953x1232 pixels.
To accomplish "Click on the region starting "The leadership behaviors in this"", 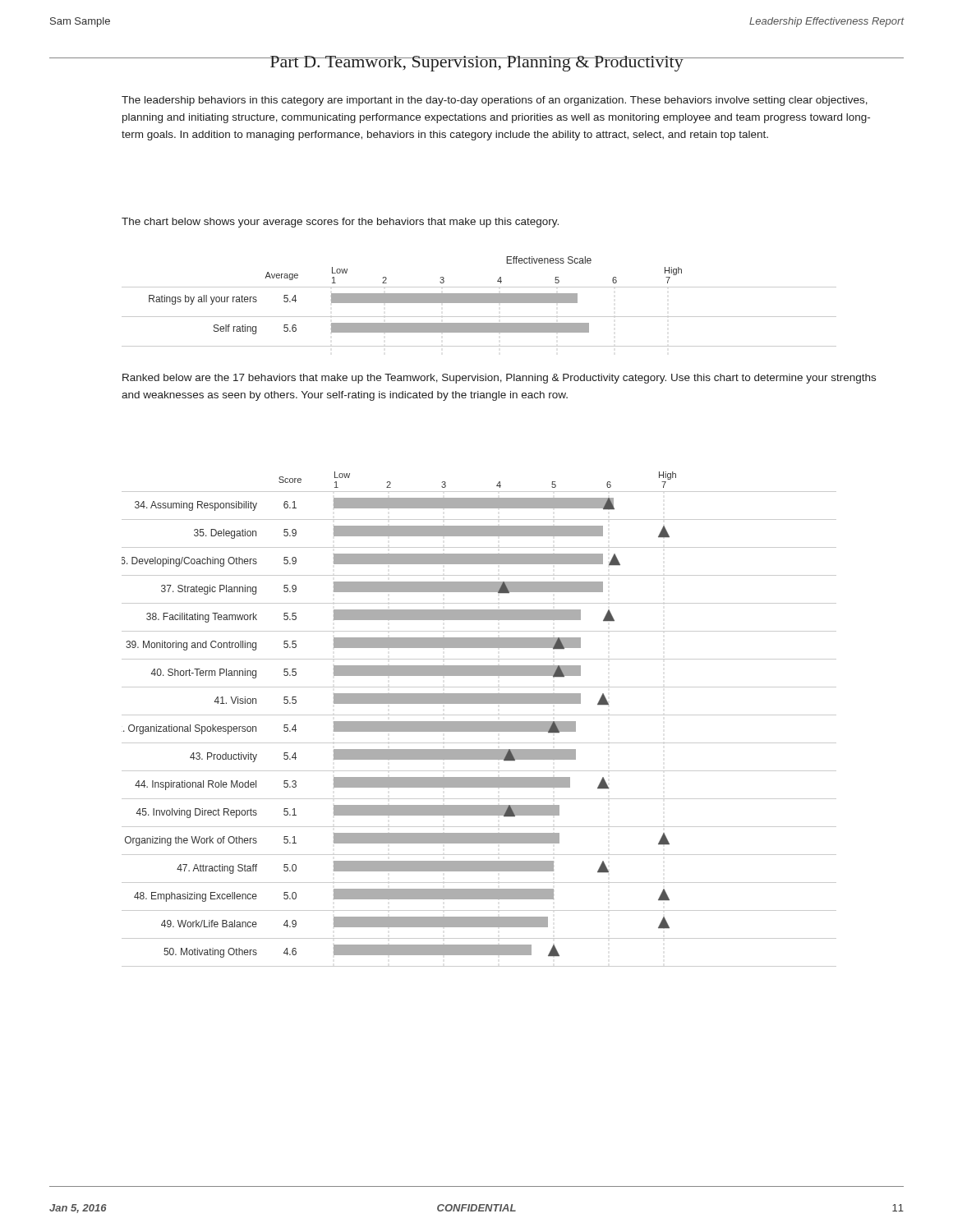I will pyautogui.click(x=496, y=117).
